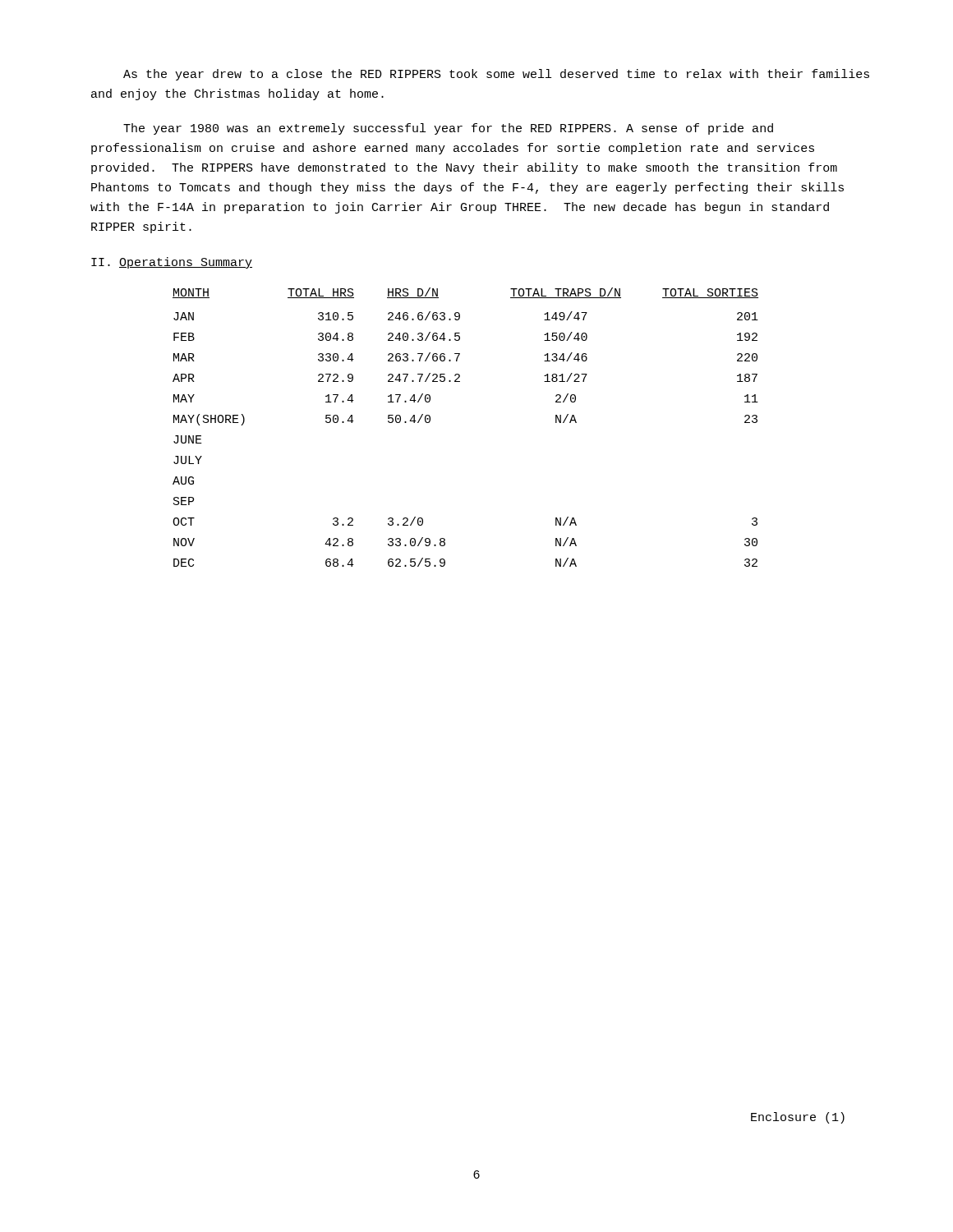Click the passage that begins "The year 1980 was an extremely"
This screenshot has width=953, height=1232.
(x=467, y=179)
